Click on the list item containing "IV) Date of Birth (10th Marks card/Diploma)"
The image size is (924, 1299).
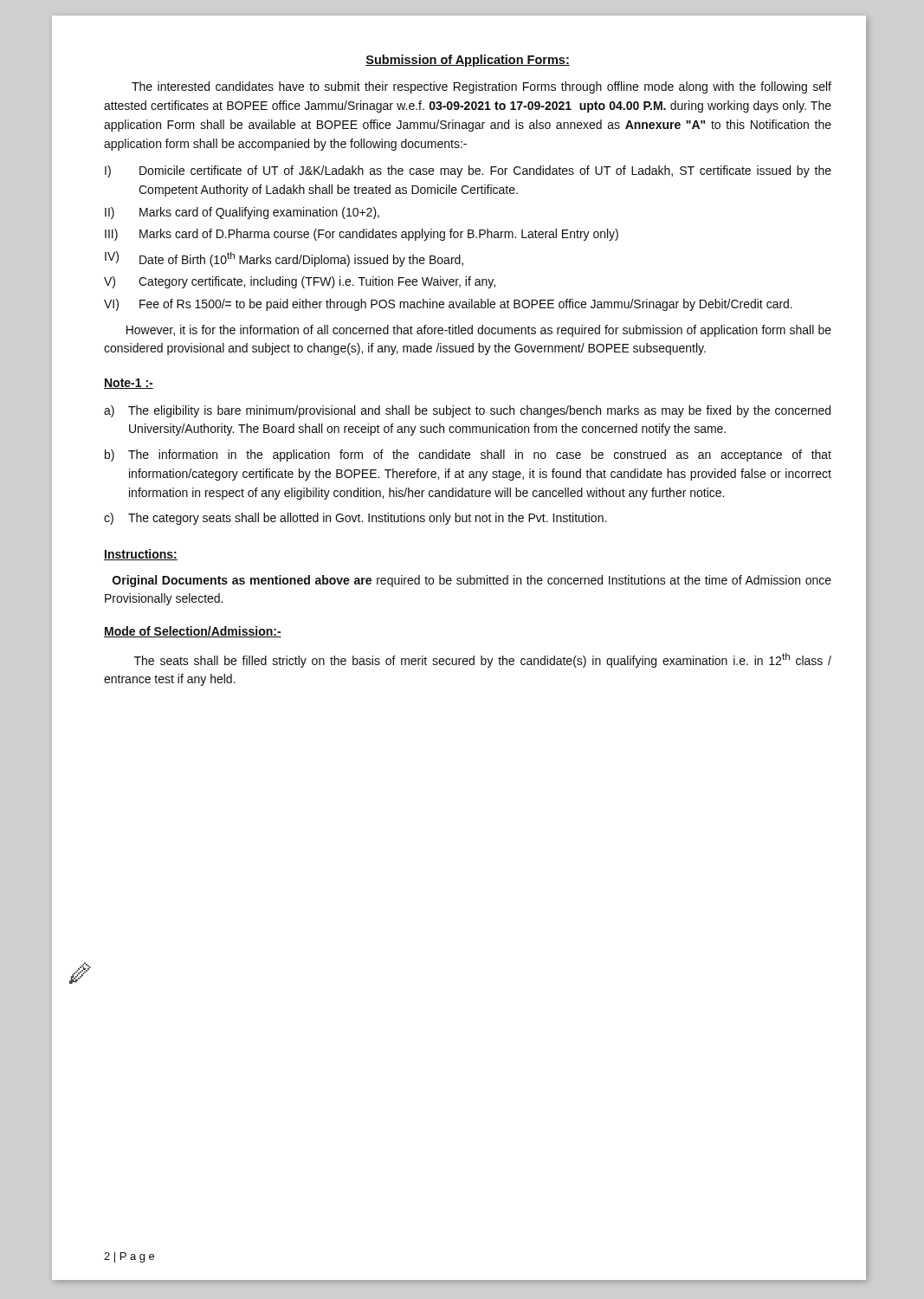click(468, 259)
